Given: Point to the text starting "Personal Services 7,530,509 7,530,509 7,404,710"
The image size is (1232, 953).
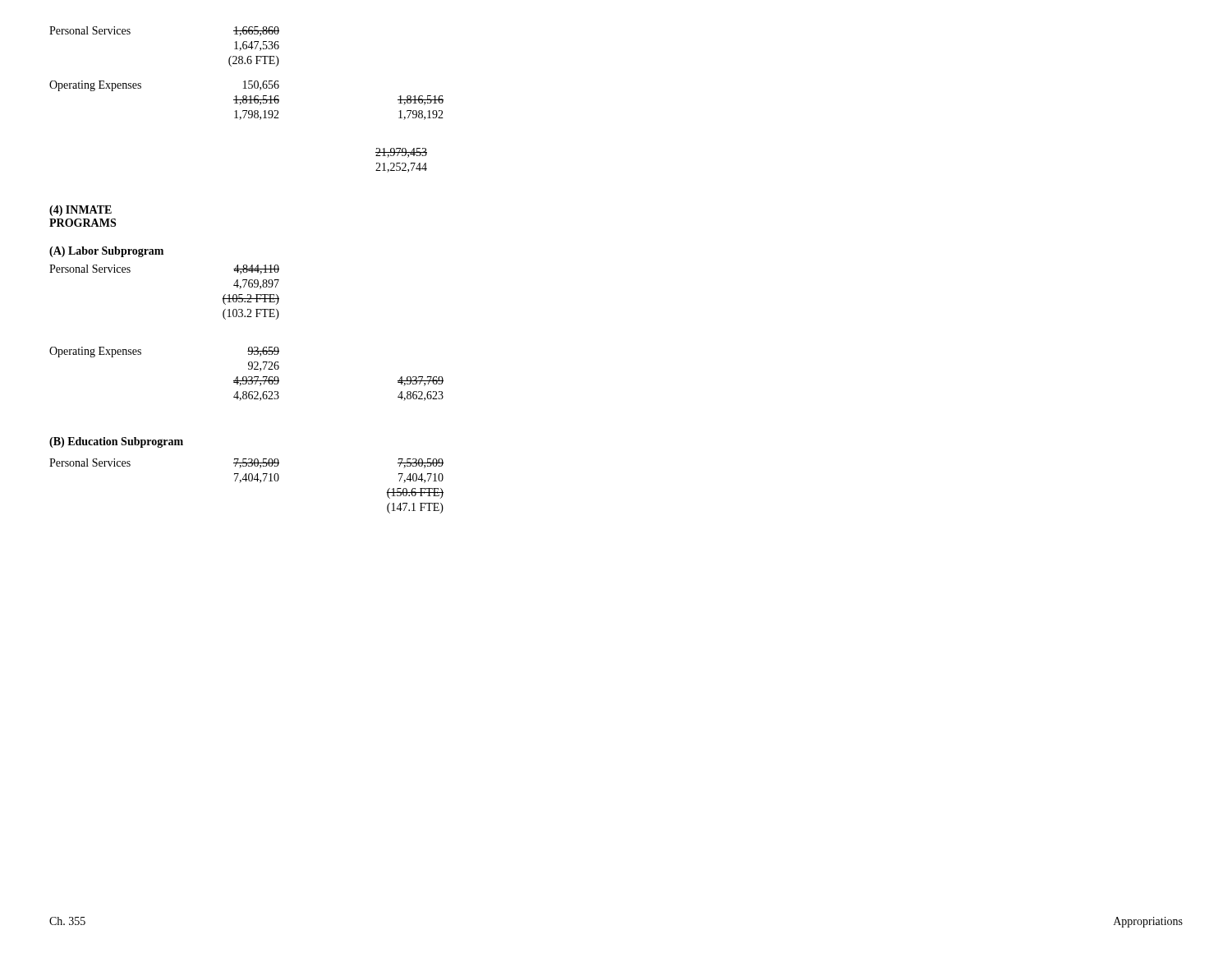Looking at the screenshot, I should [246, 486].
